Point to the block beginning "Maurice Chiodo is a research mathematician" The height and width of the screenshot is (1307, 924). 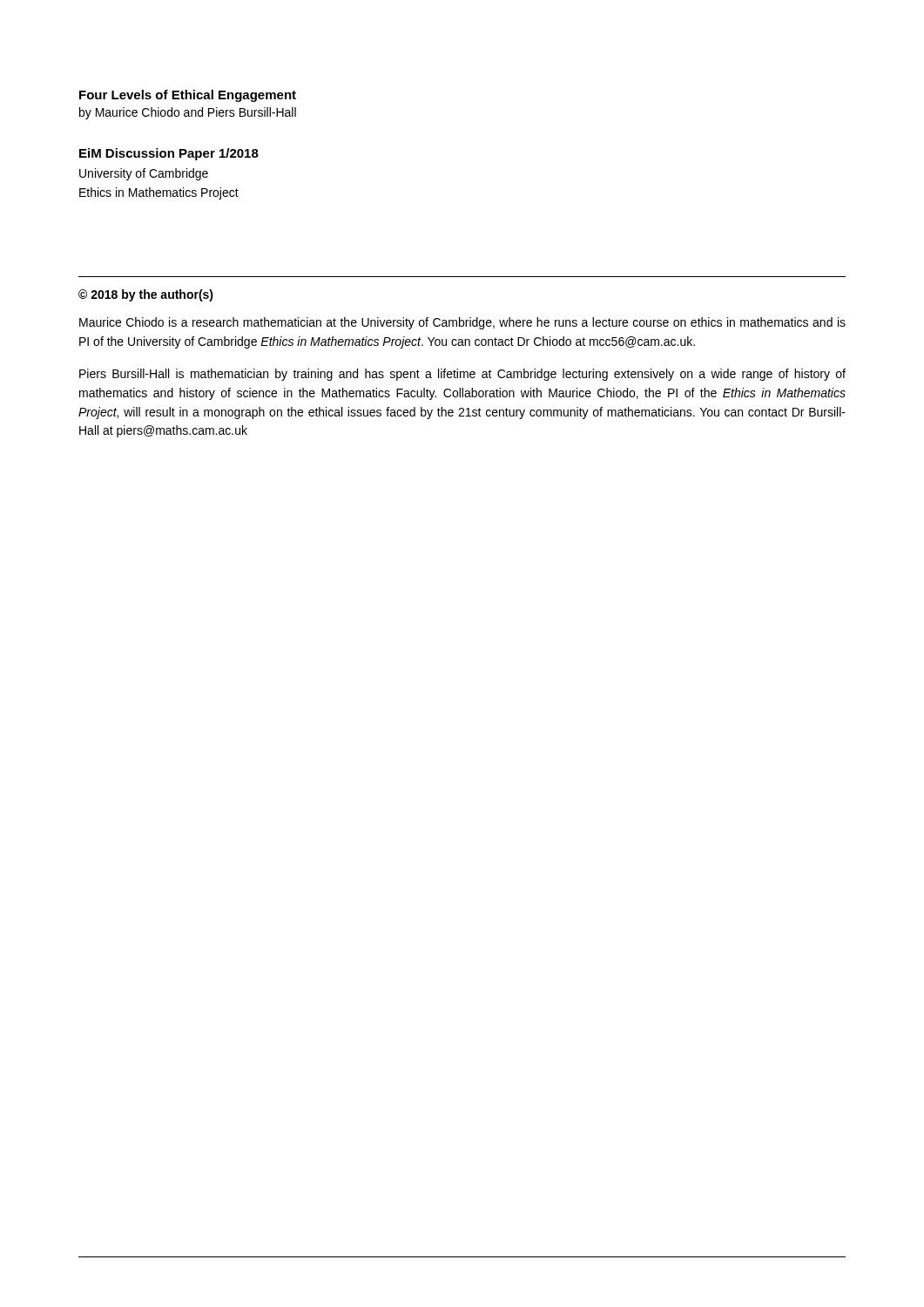tap(462, 332)
